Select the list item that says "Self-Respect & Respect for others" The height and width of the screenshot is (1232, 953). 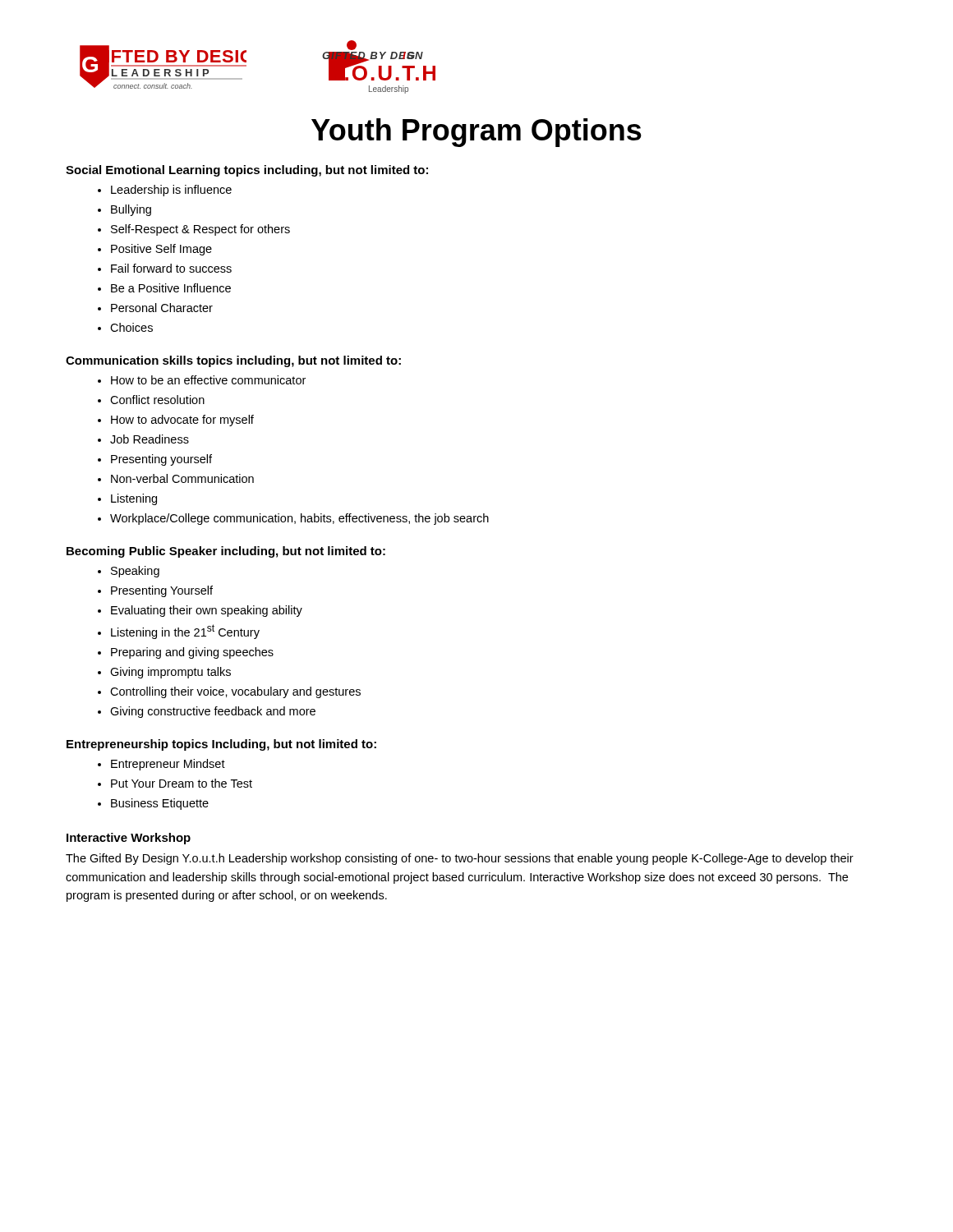200,230
